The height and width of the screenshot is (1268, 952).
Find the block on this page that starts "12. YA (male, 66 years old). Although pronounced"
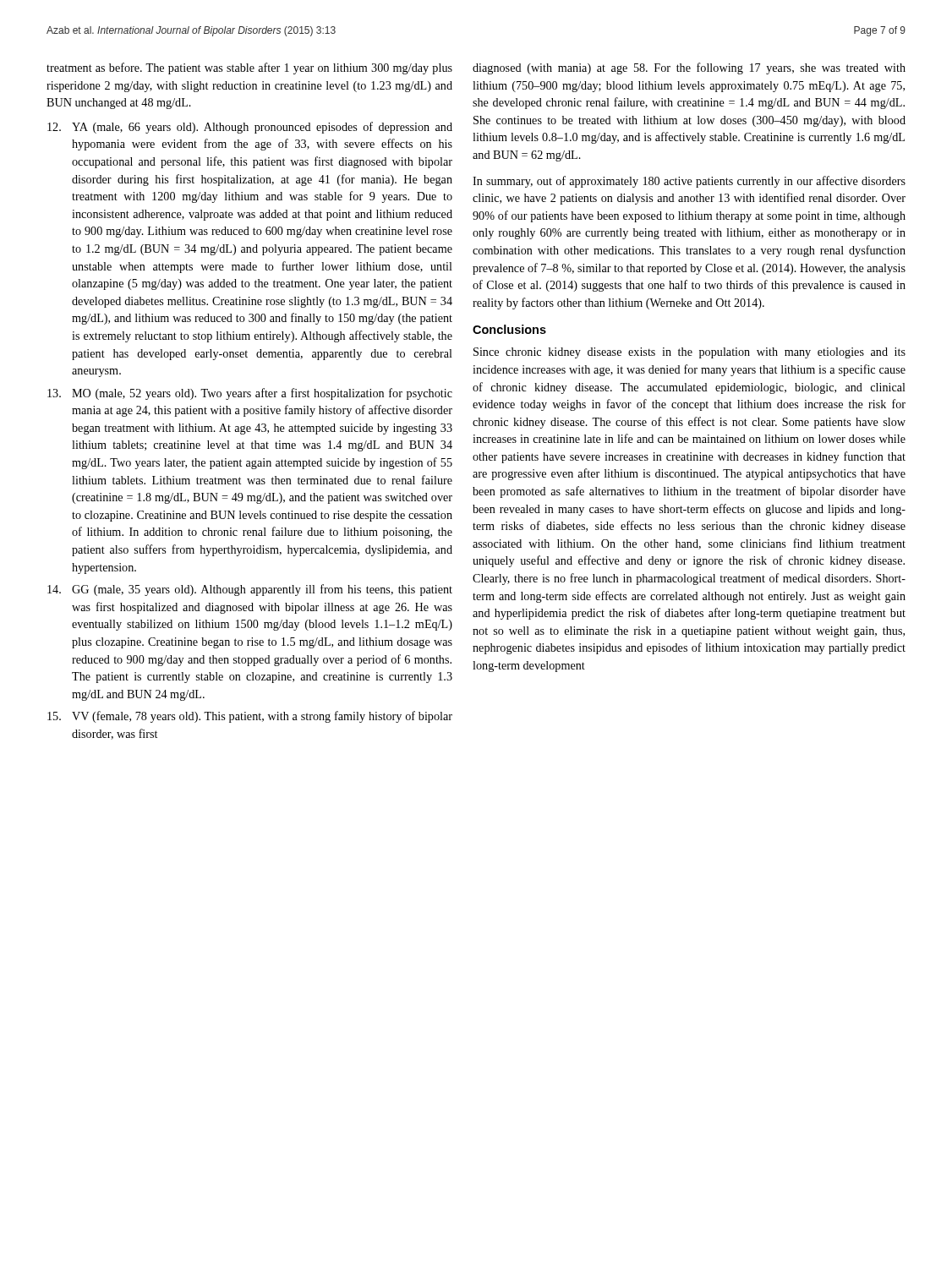pos(249,249)
